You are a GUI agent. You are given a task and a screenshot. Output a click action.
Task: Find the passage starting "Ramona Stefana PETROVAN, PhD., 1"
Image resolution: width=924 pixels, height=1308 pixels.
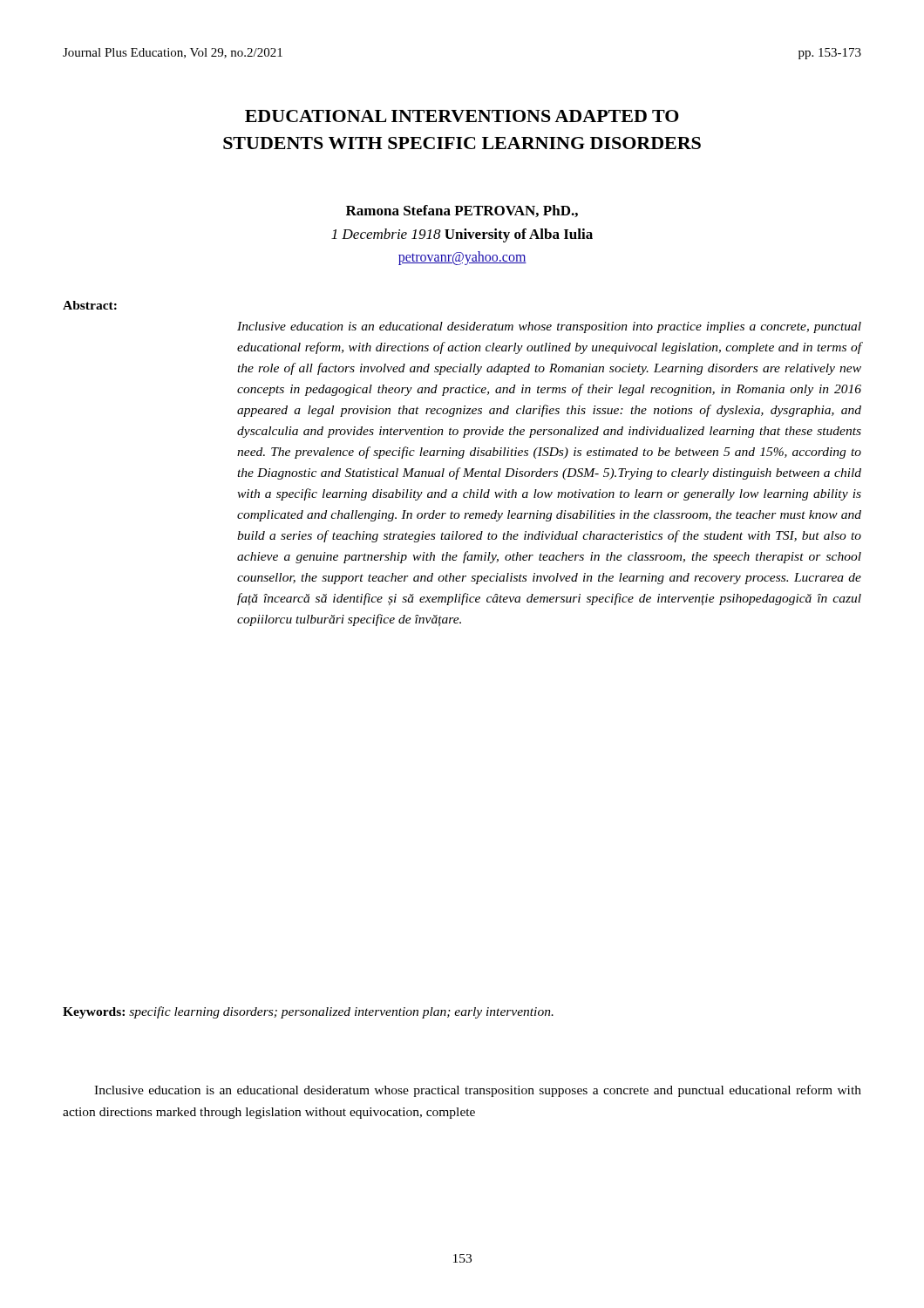pos(462,234)
